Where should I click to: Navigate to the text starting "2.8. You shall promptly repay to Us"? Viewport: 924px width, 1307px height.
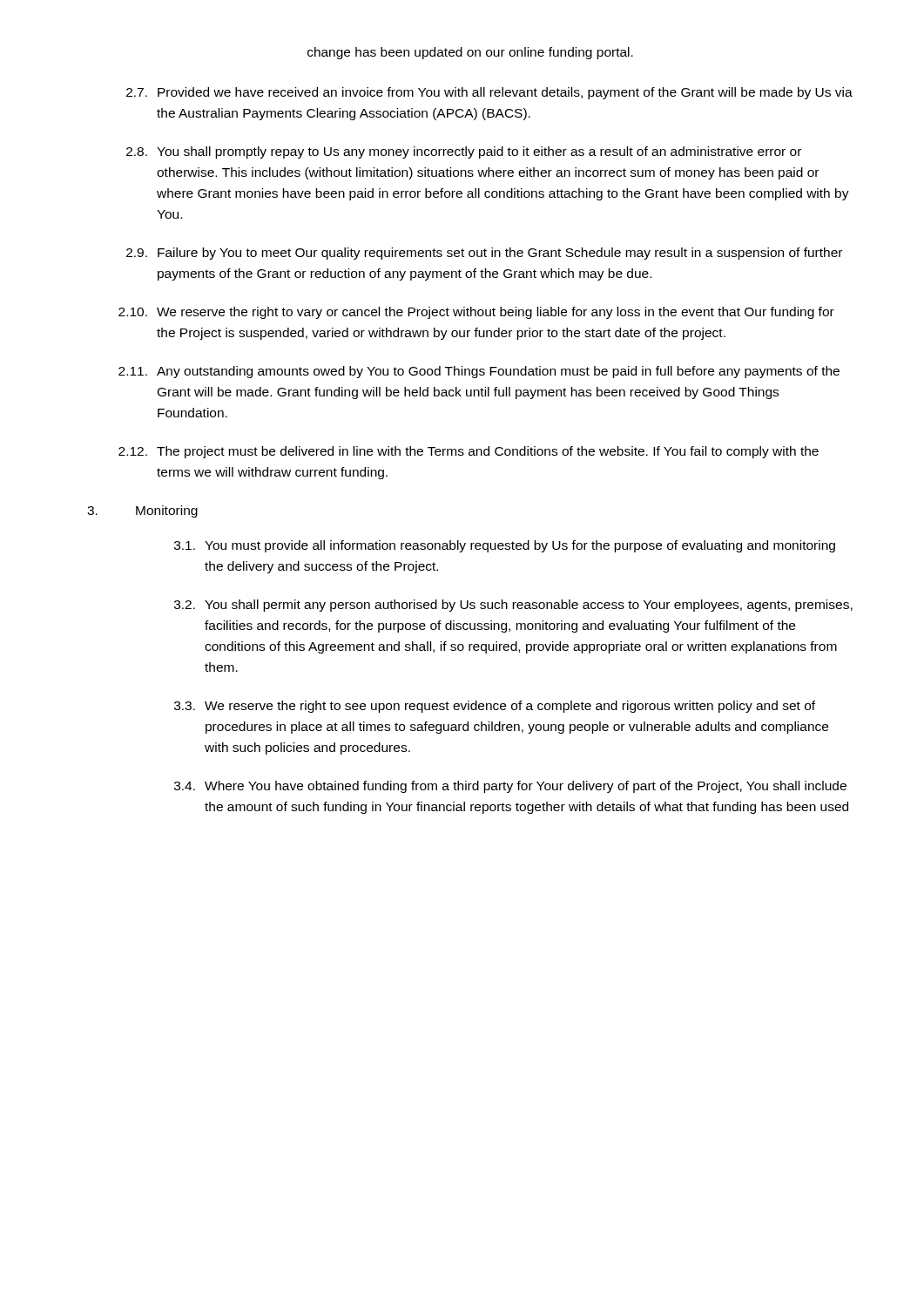(470, 183)
